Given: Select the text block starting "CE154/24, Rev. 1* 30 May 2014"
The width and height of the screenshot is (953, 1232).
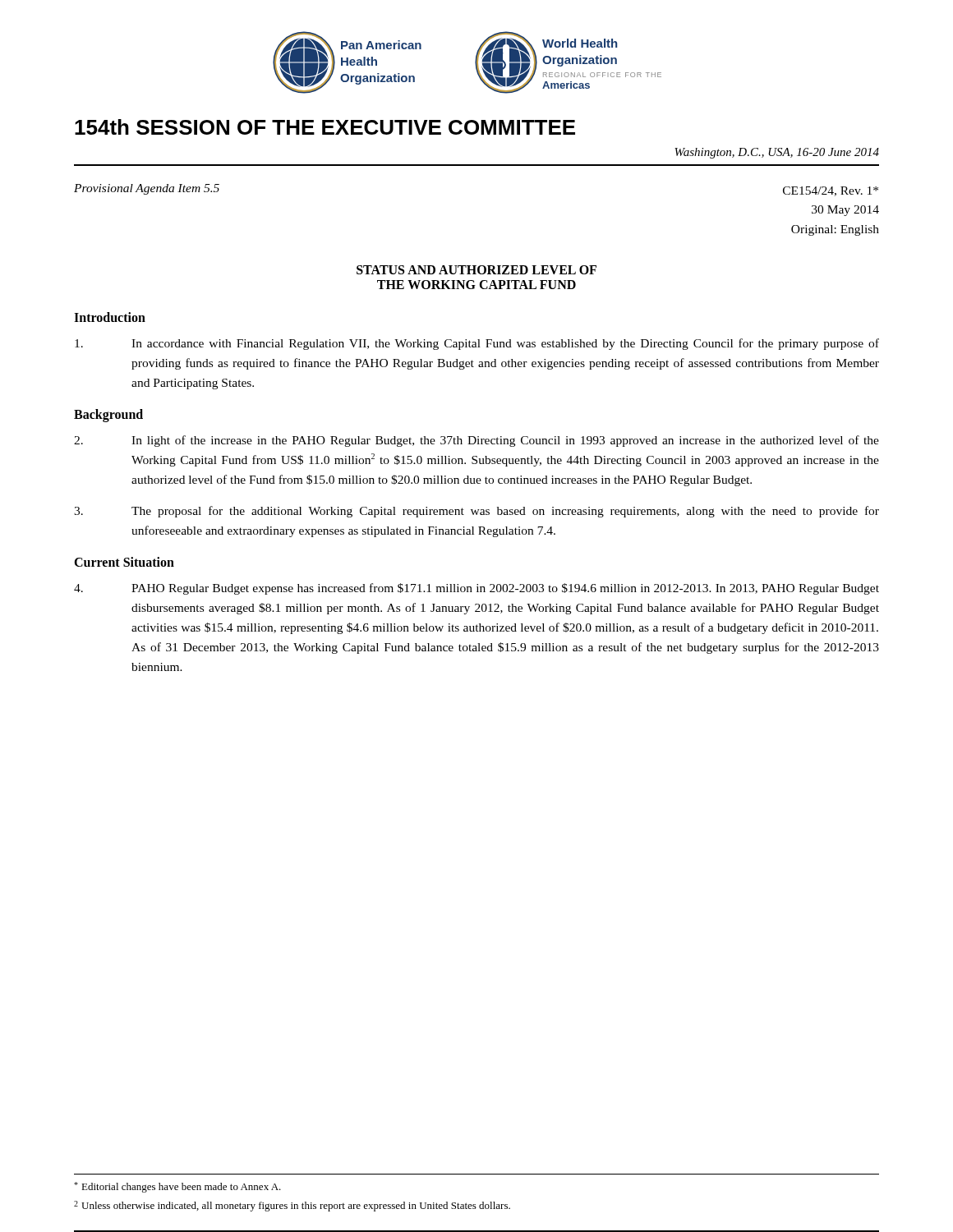Looking at the screenshot, I should (831, 209).
